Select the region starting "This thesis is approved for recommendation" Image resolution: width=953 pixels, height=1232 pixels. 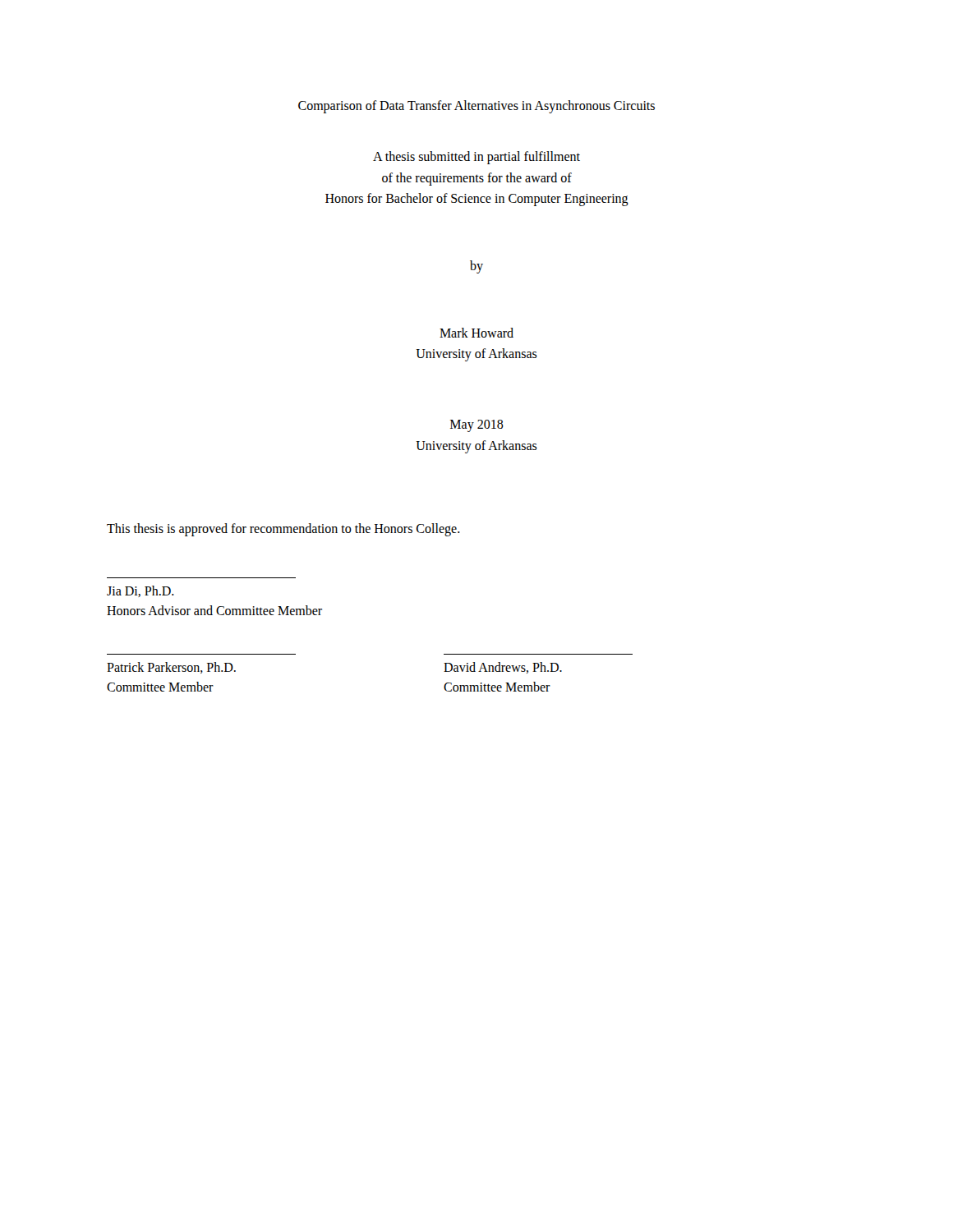[x=284, y=529]
